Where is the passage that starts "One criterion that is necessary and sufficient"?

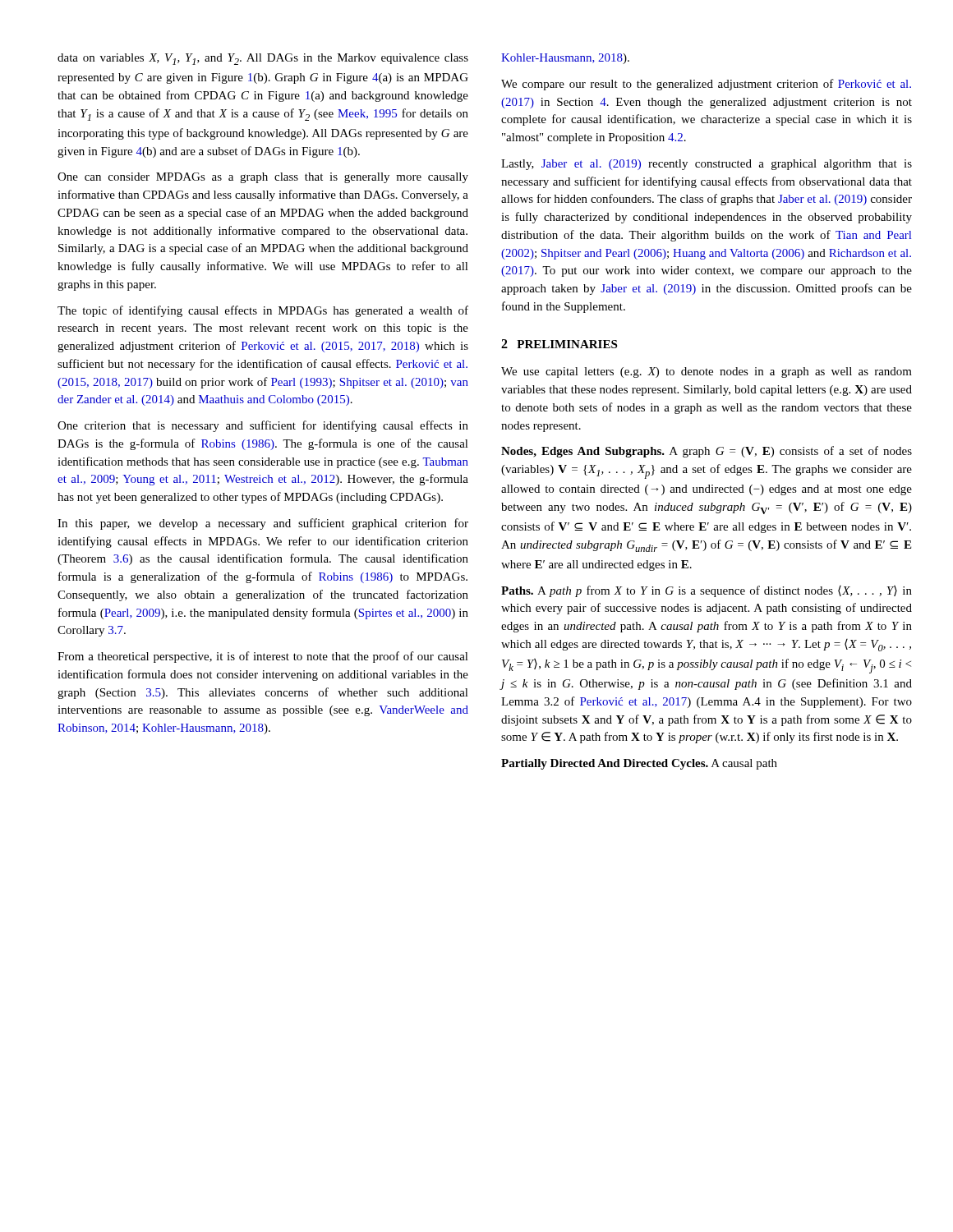(263, 462)
